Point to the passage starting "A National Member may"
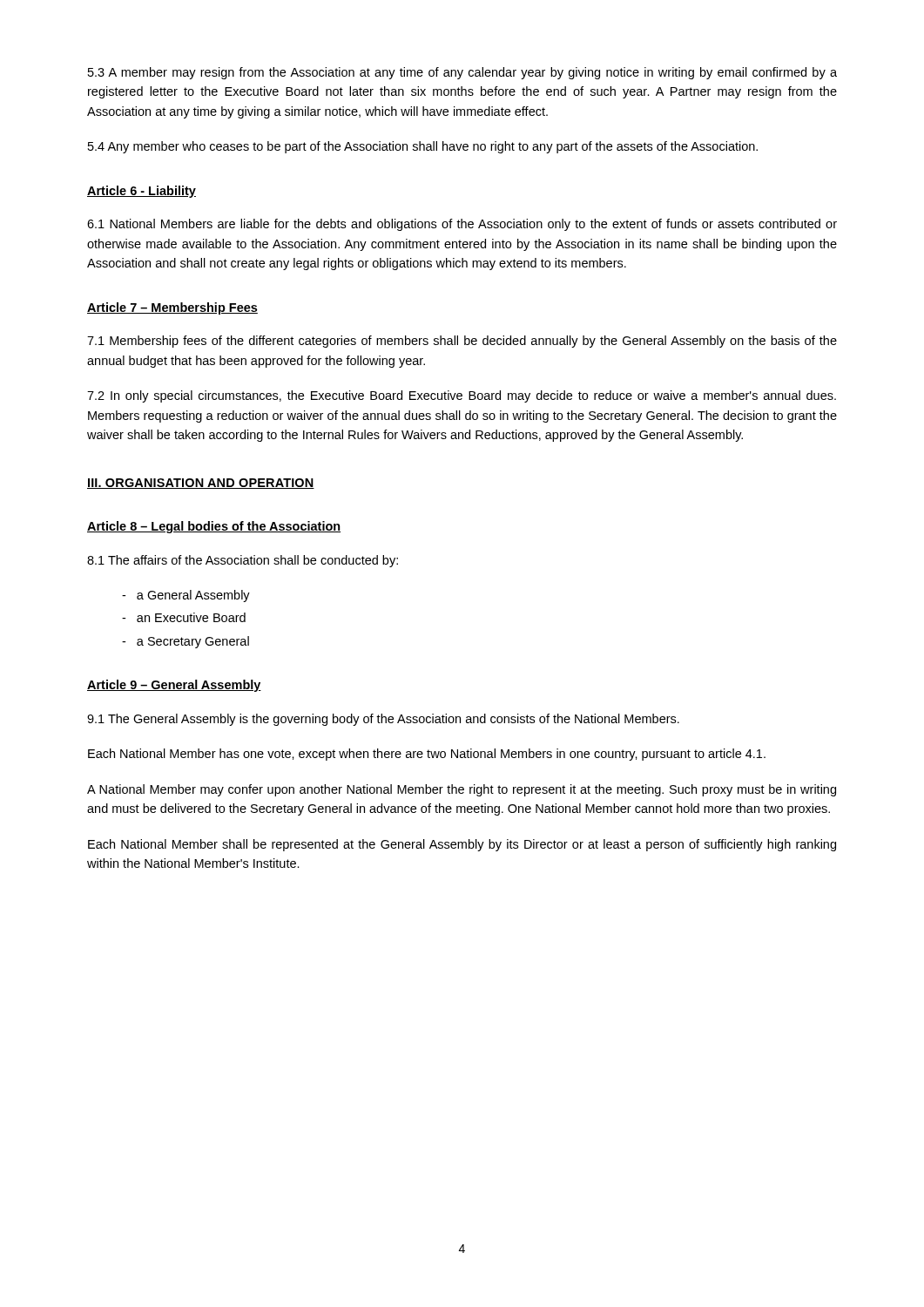The height and width of the screenshot is (1307, 924). click(462, 799)
